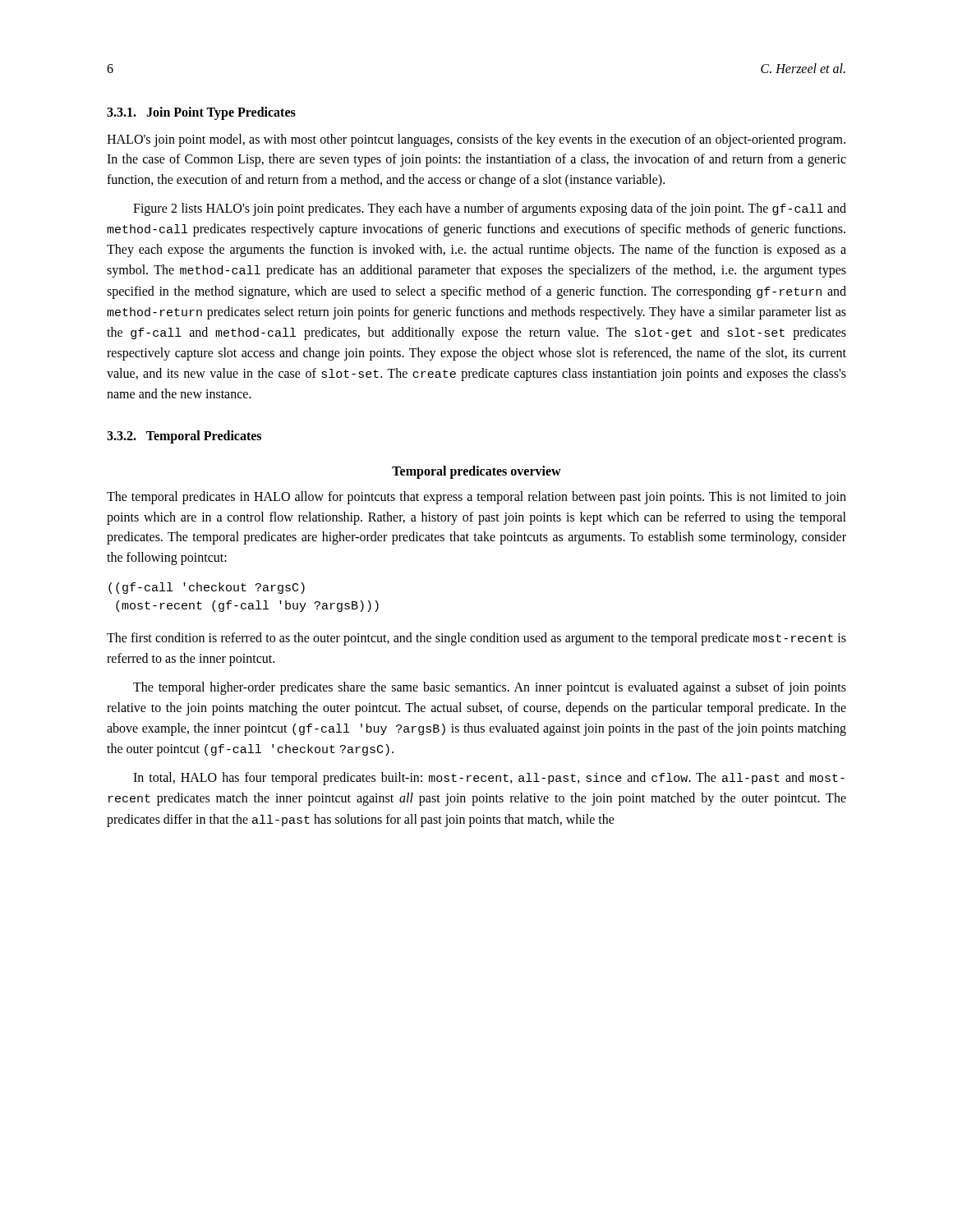This screenshot has width=953, height=1232.
Task: Click on the passage starting "HALO's join point"
Action: pyautogui.click(x=476, y=160)
